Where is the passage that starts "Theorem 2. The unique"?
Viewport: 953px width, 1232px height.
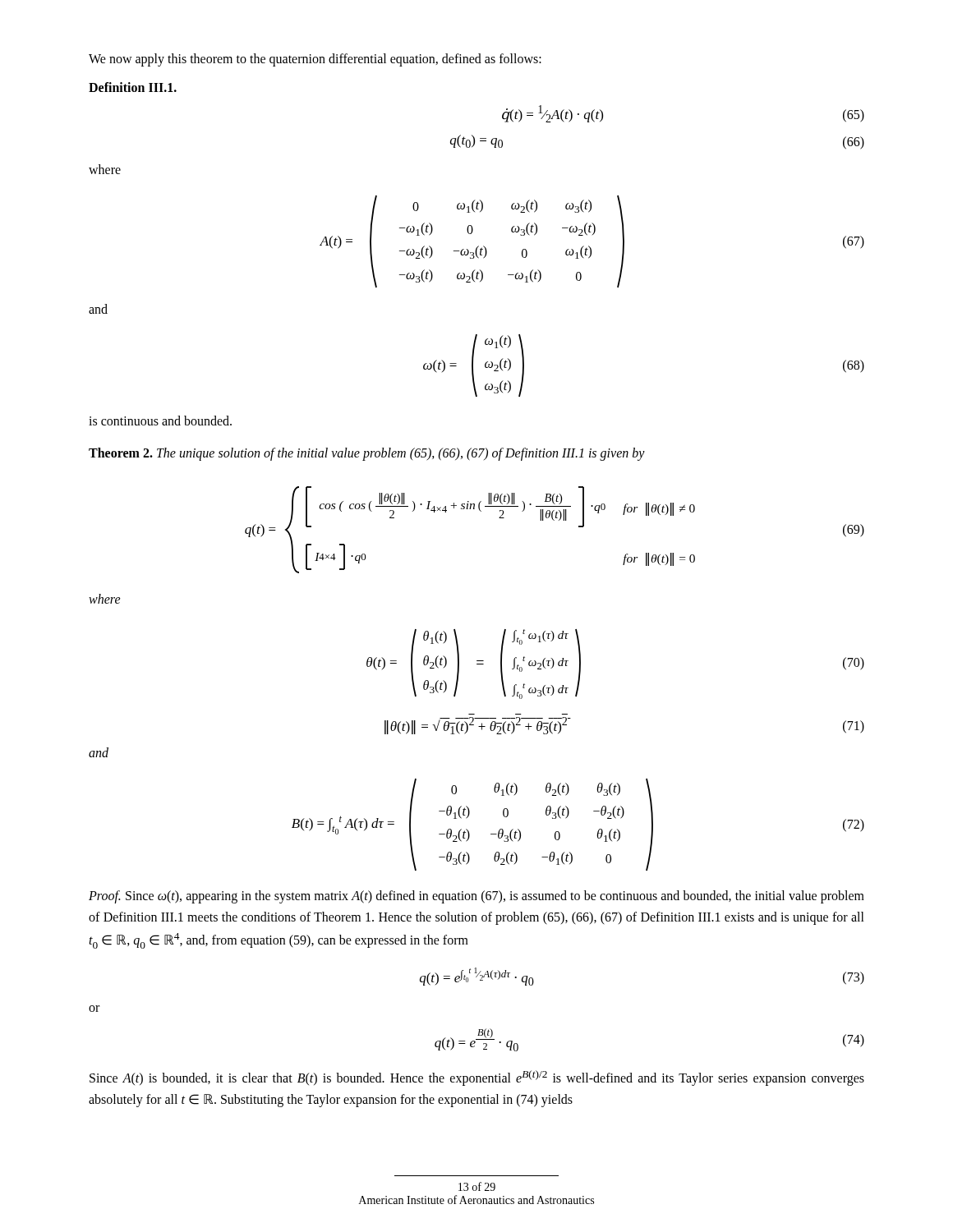[367, 453]
